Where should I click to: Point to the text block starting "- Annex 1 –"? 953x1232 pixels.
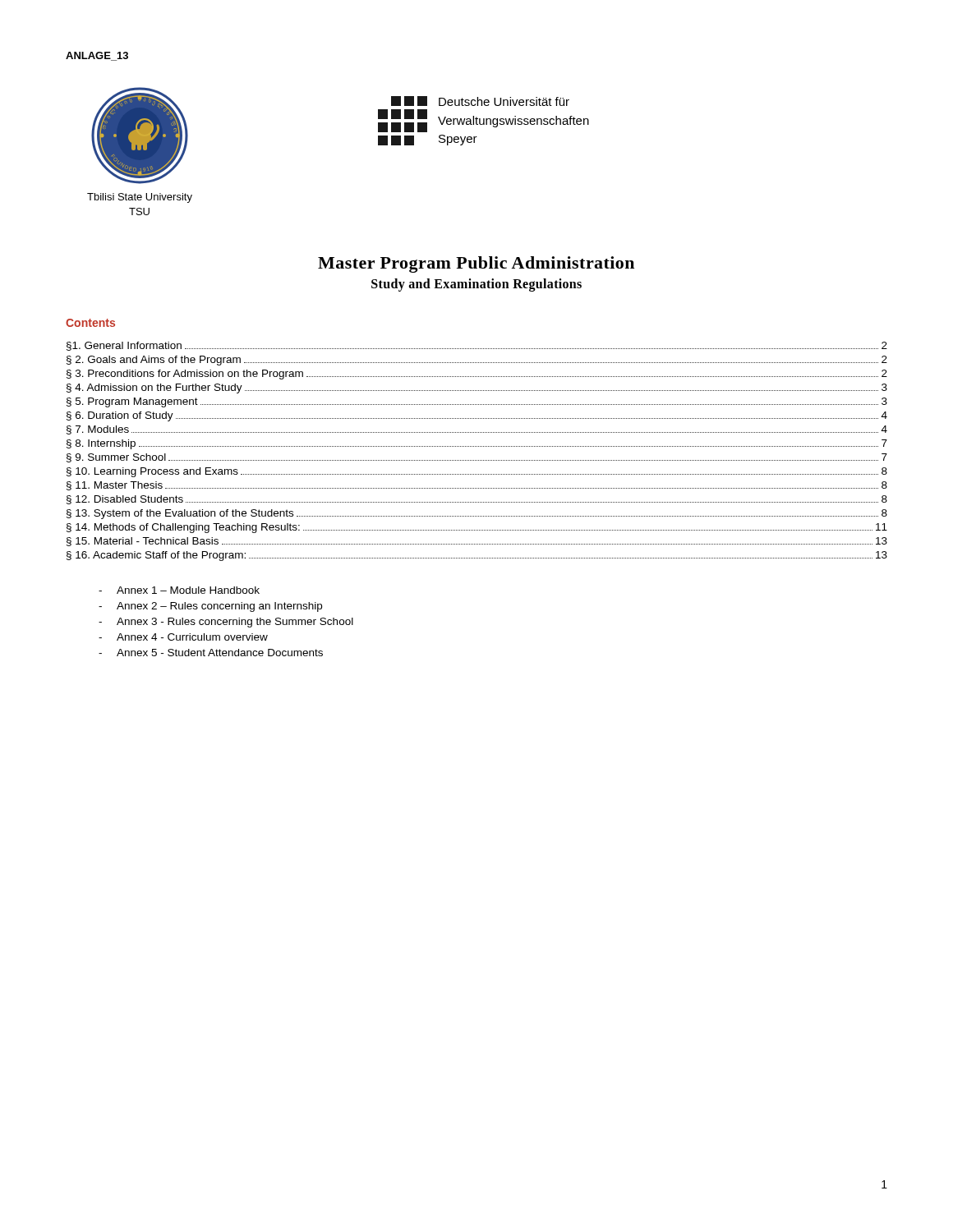click(179, 590)
